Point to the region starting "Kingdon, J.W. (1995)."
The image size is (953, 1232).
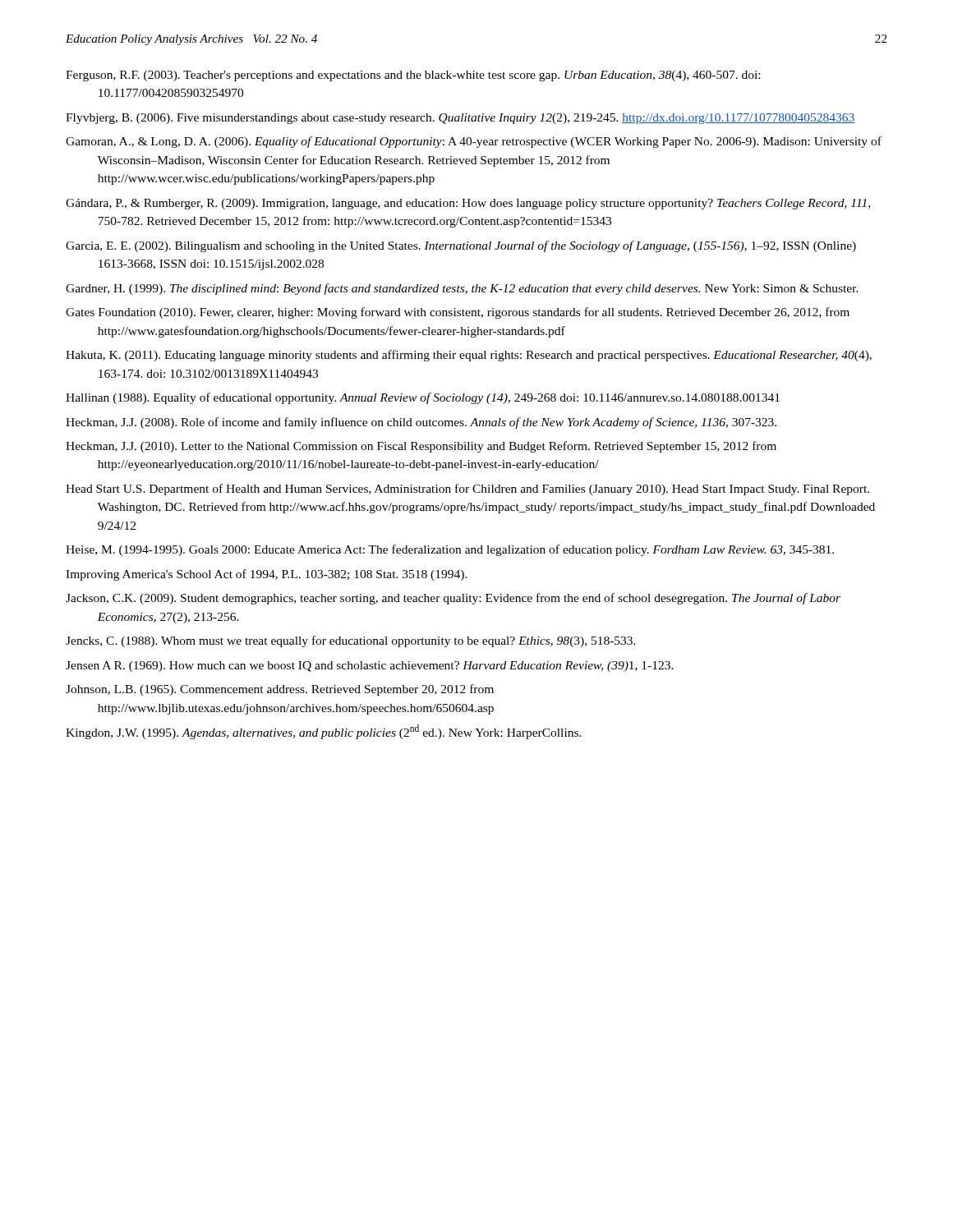324,732
